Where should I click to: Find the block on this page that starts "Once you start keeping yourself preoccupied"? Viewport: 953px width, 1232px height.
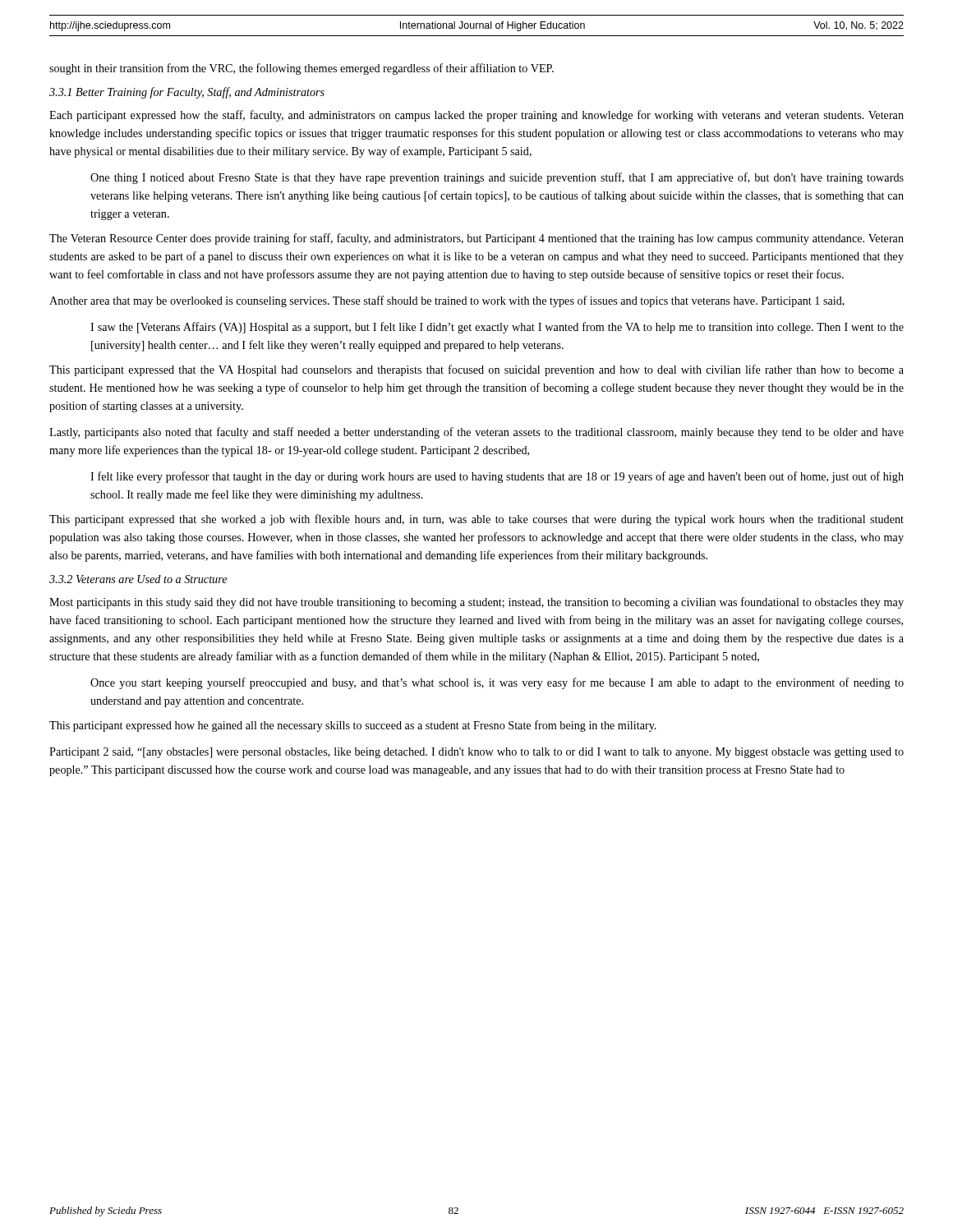click(497, 692)
